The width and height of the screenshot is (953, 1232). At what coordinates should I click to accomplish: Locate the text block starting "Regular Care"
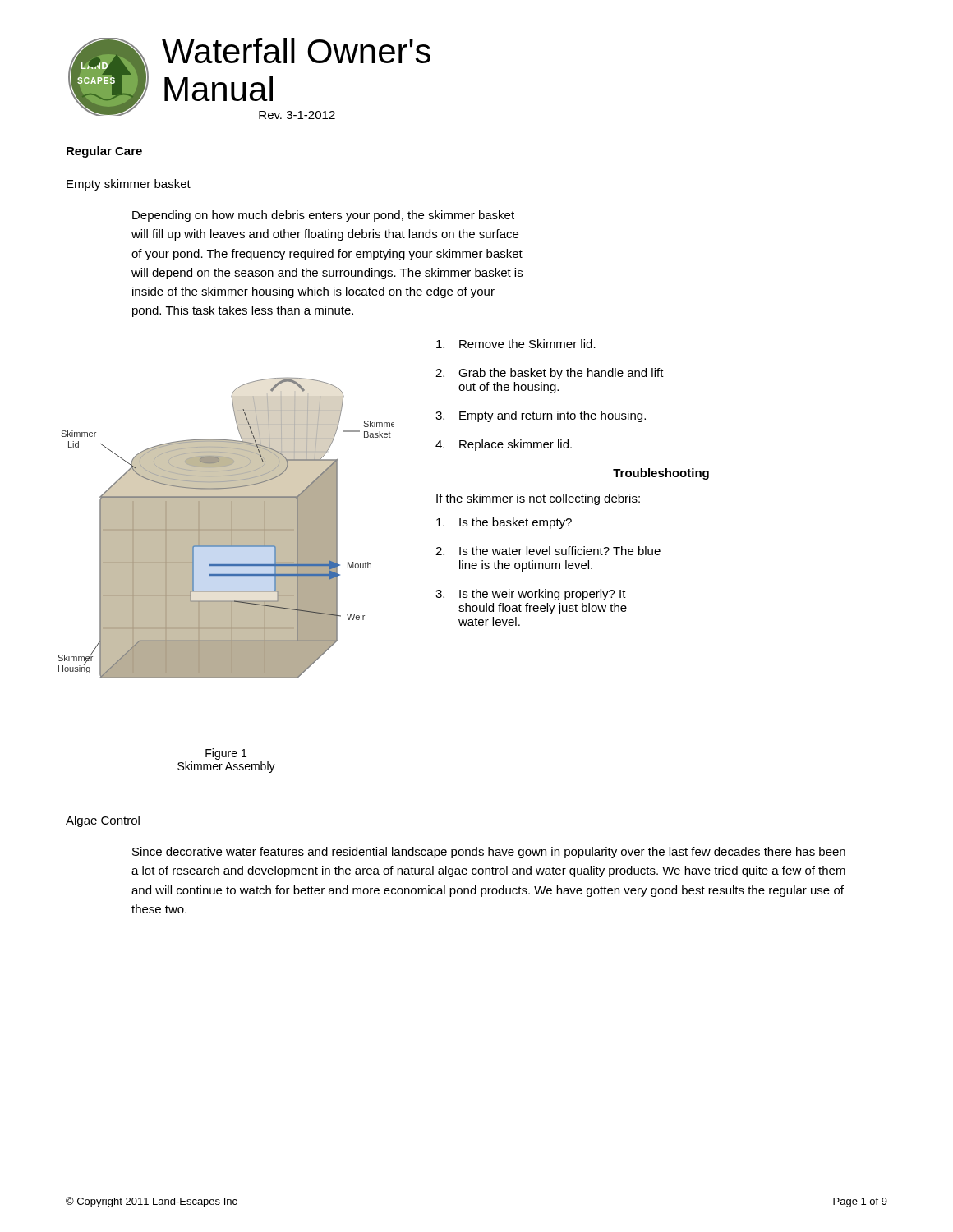(104, 151)
